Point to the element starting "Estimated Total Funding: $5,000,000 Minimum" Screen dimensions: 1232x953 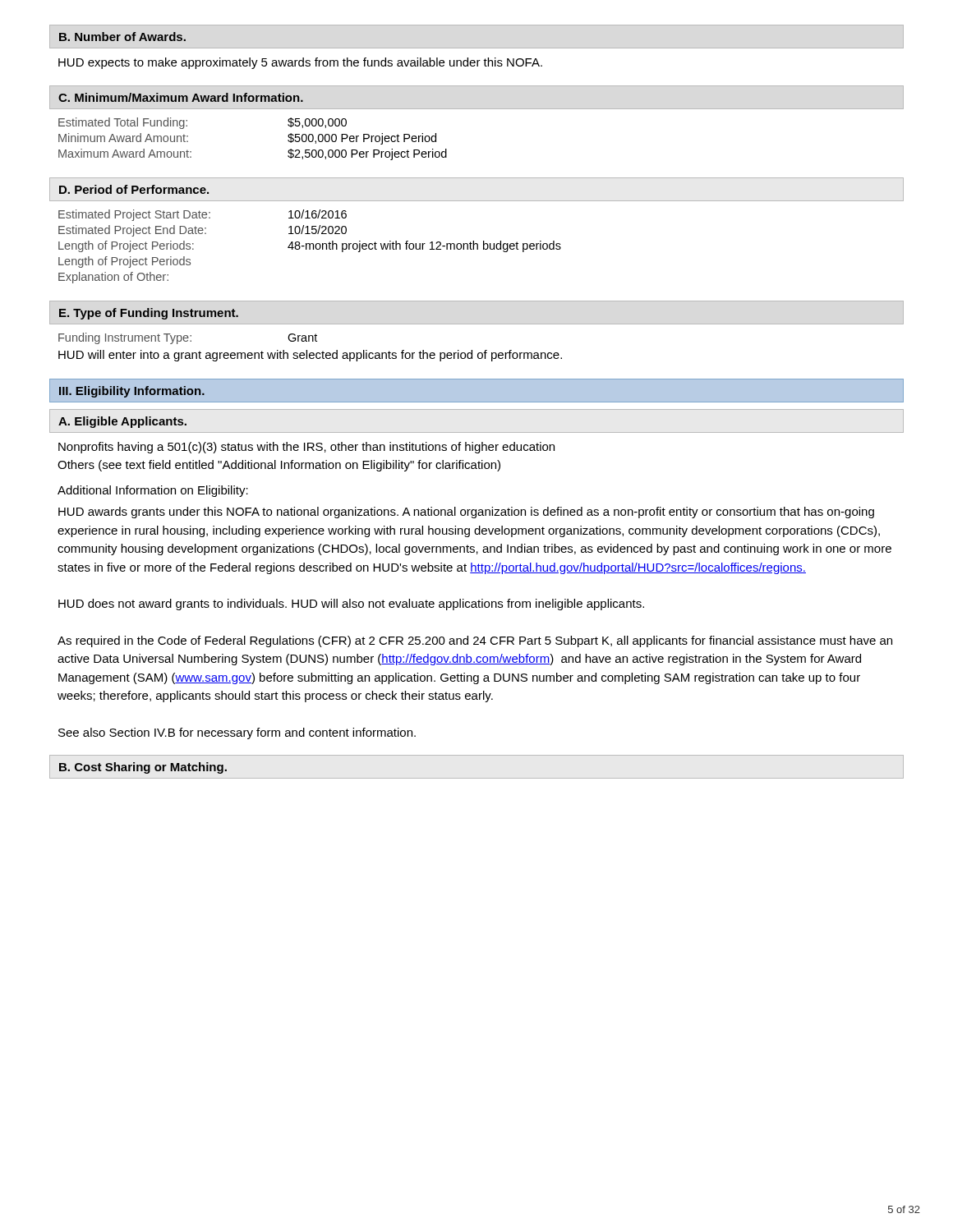pyautogui.click(x=124, y=123)
